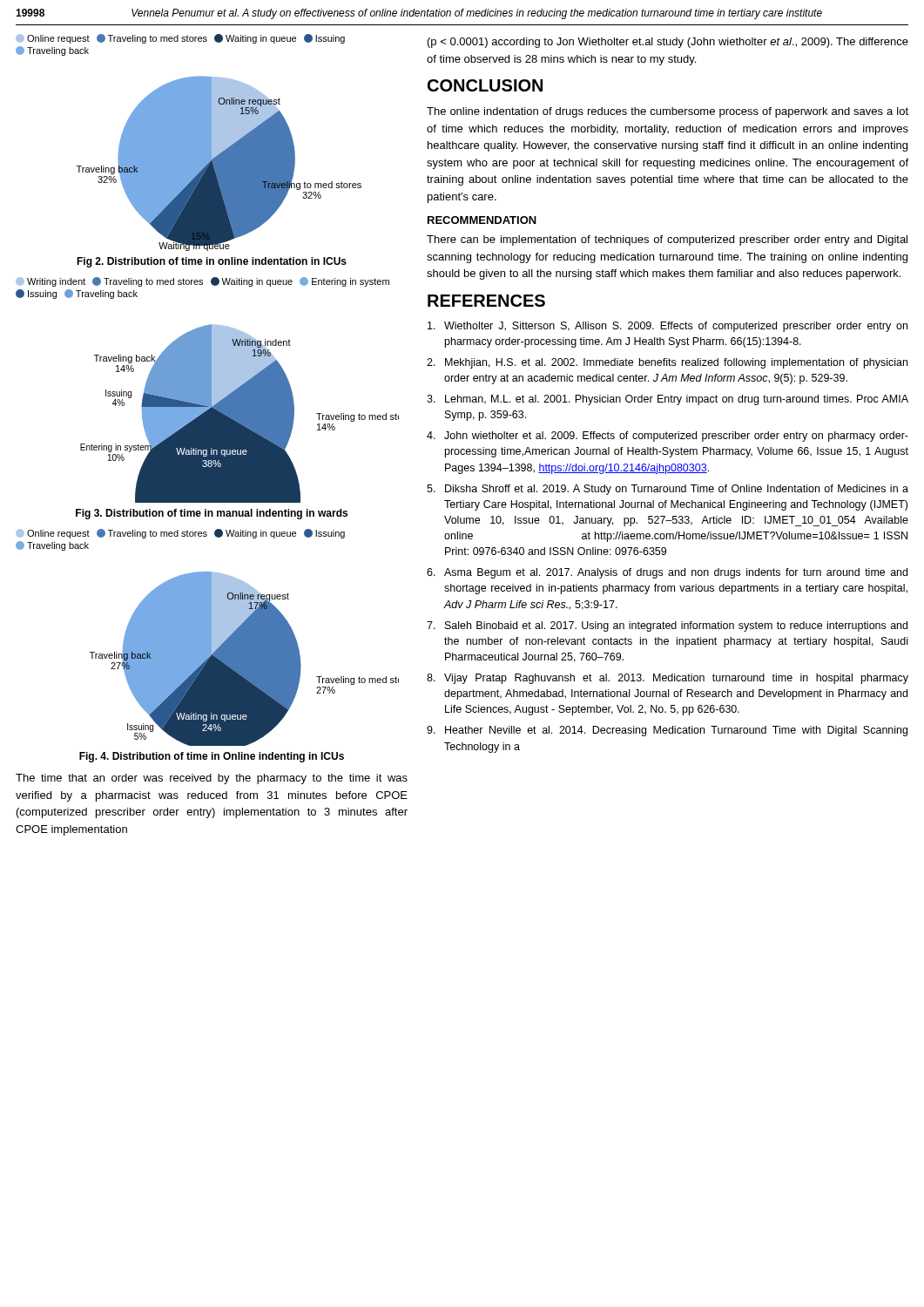Click the passage that begins "(p < 0.0001) according to Jon Wietholter et.al"

tap(667, 50)
